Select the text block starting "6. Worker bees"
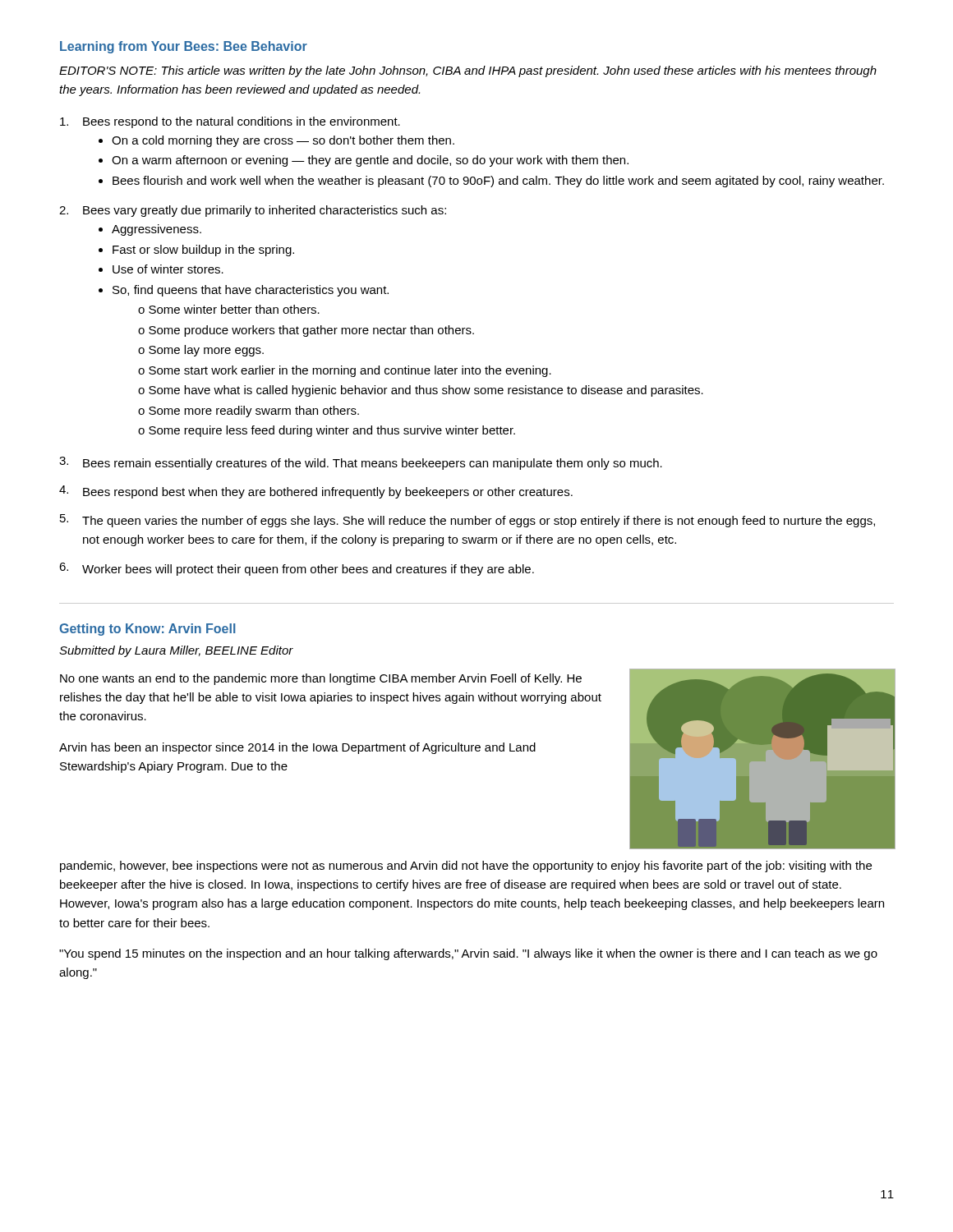953x1232 pixels. 476,569
